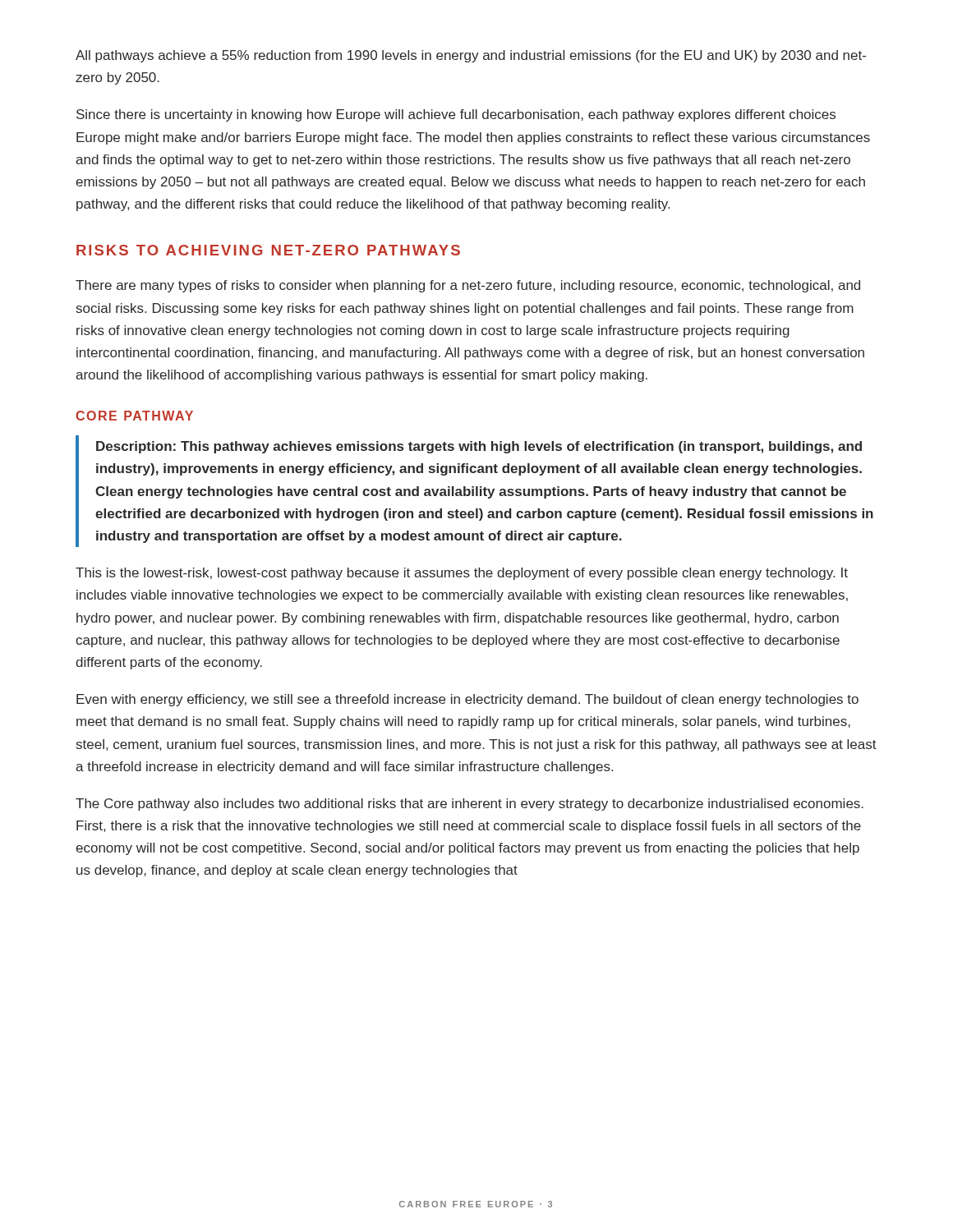Image resolution: width=953 pixels, height=1232 pixels.
Task: Point to the block beginning "Even with energy efficiency, we still see"
Action: click(x=476, y=733)
